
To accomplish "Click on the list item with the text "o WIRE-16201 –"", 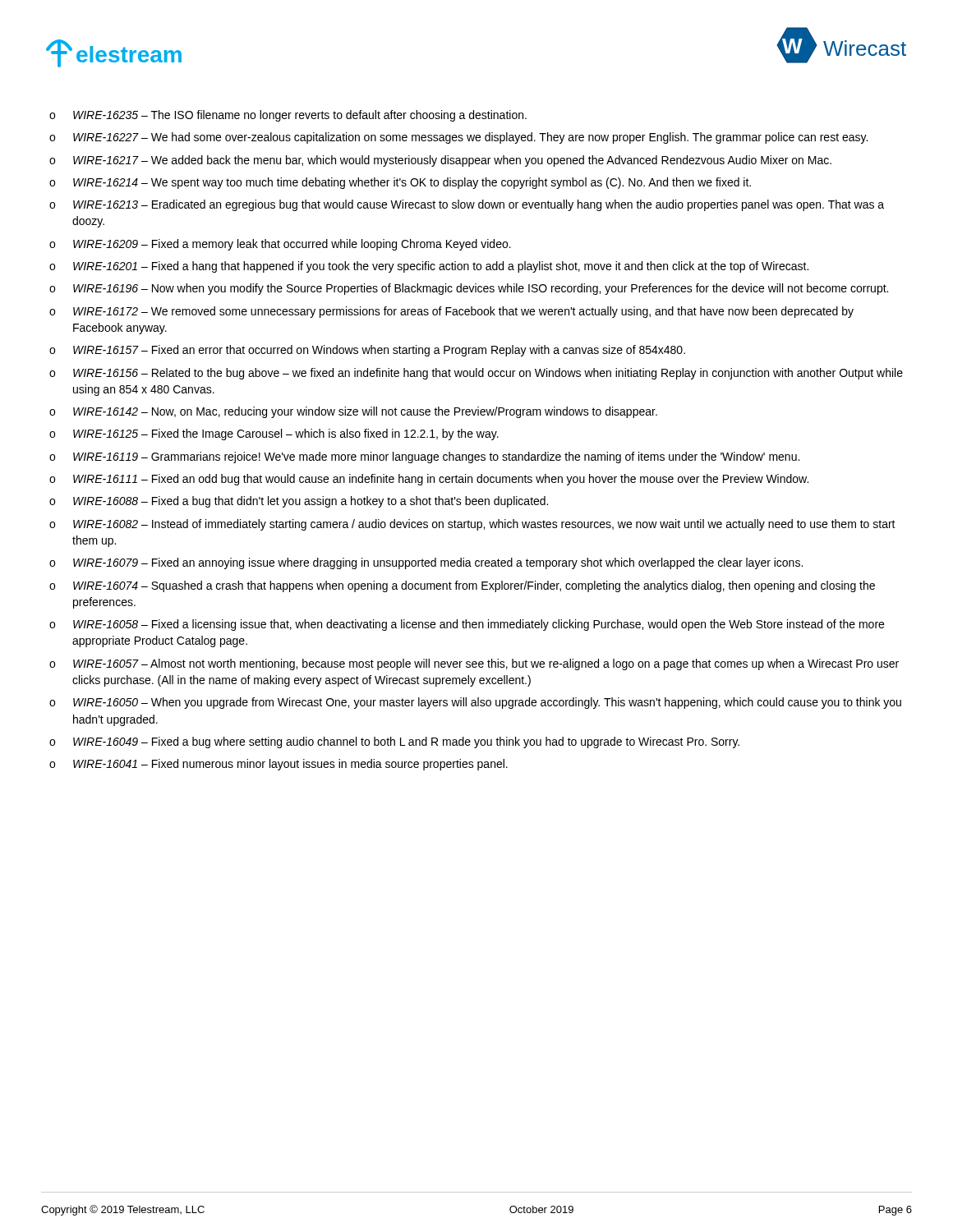I will (x=476, y=266).
